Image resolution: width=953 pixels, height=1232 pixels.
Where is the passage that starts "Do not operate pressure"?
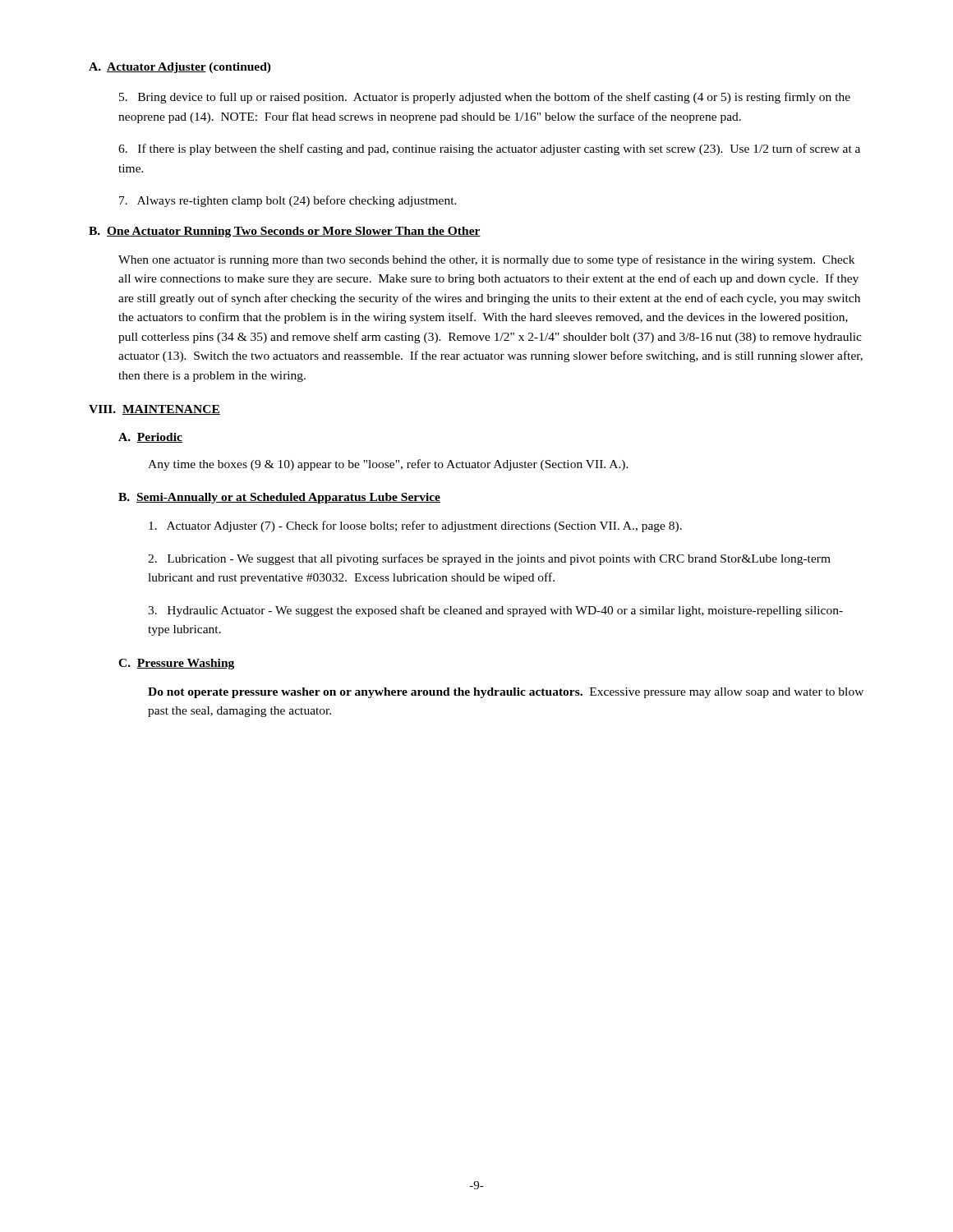click(506, 701)
